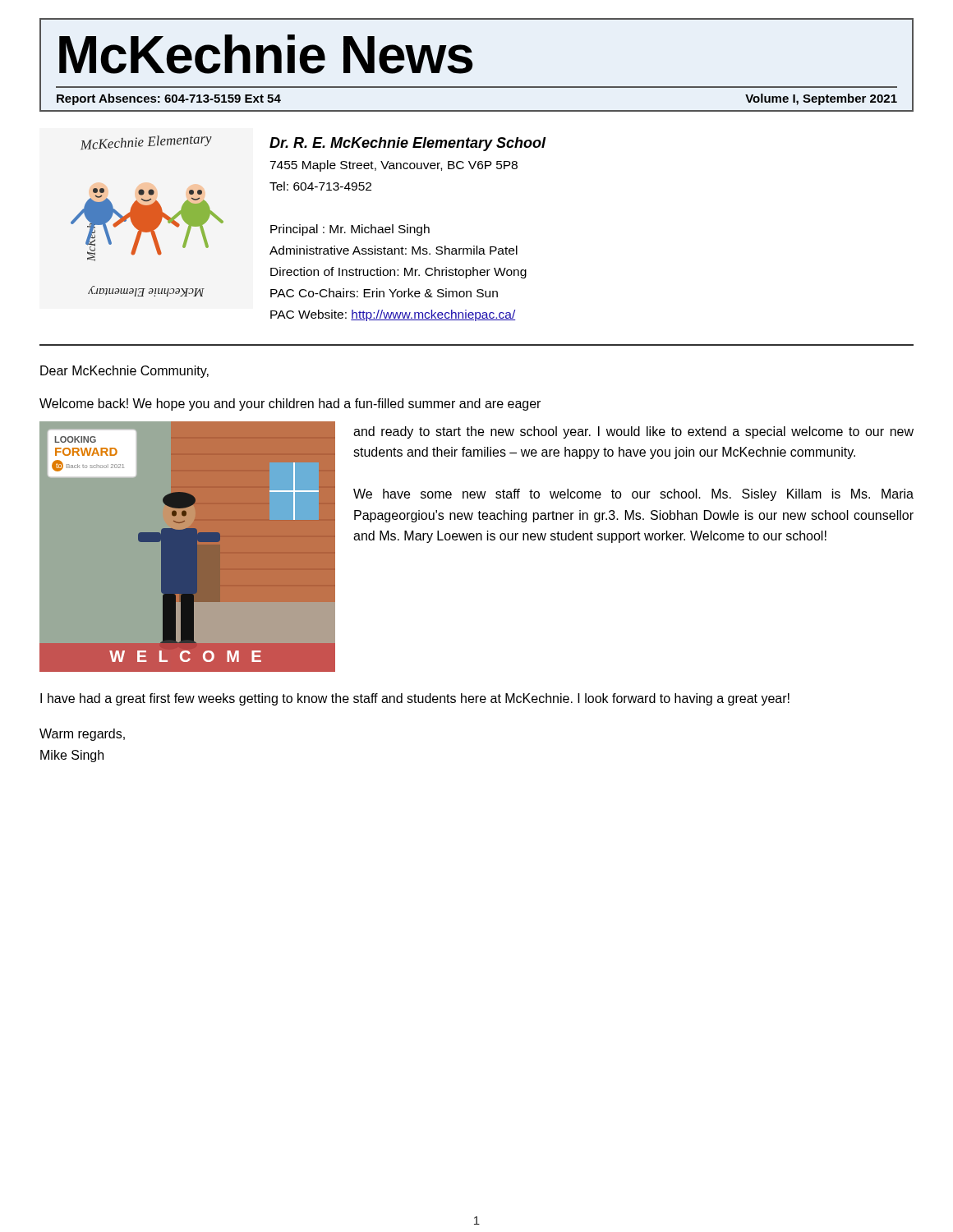Point to the text starting "Warm regards, Mike"
The image size is (953, 1232).
click(x=83, y=744)
